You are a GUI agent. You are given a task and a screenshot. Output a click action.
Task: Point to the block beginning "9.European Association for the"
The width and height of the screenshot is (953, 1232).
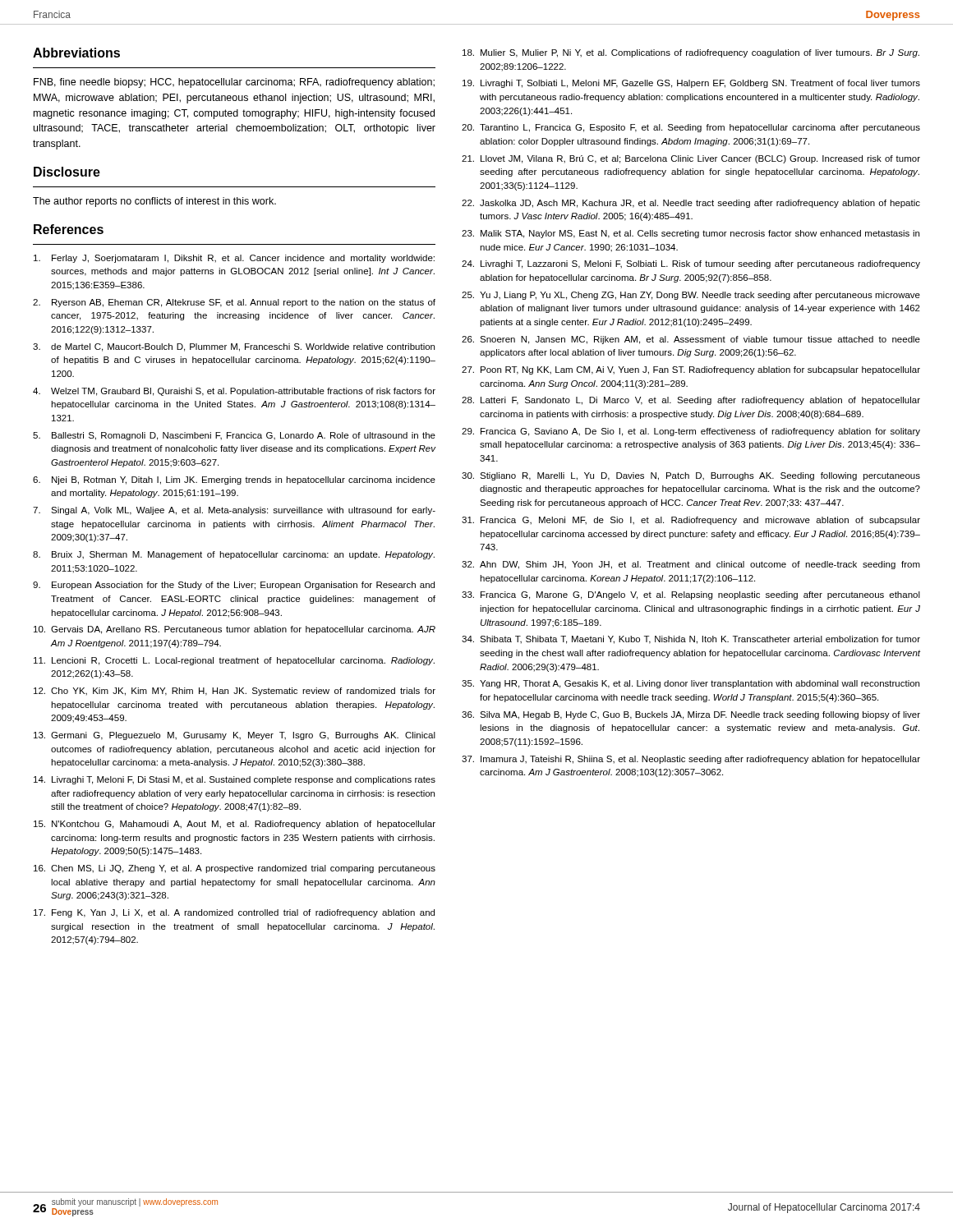point(234,599)
